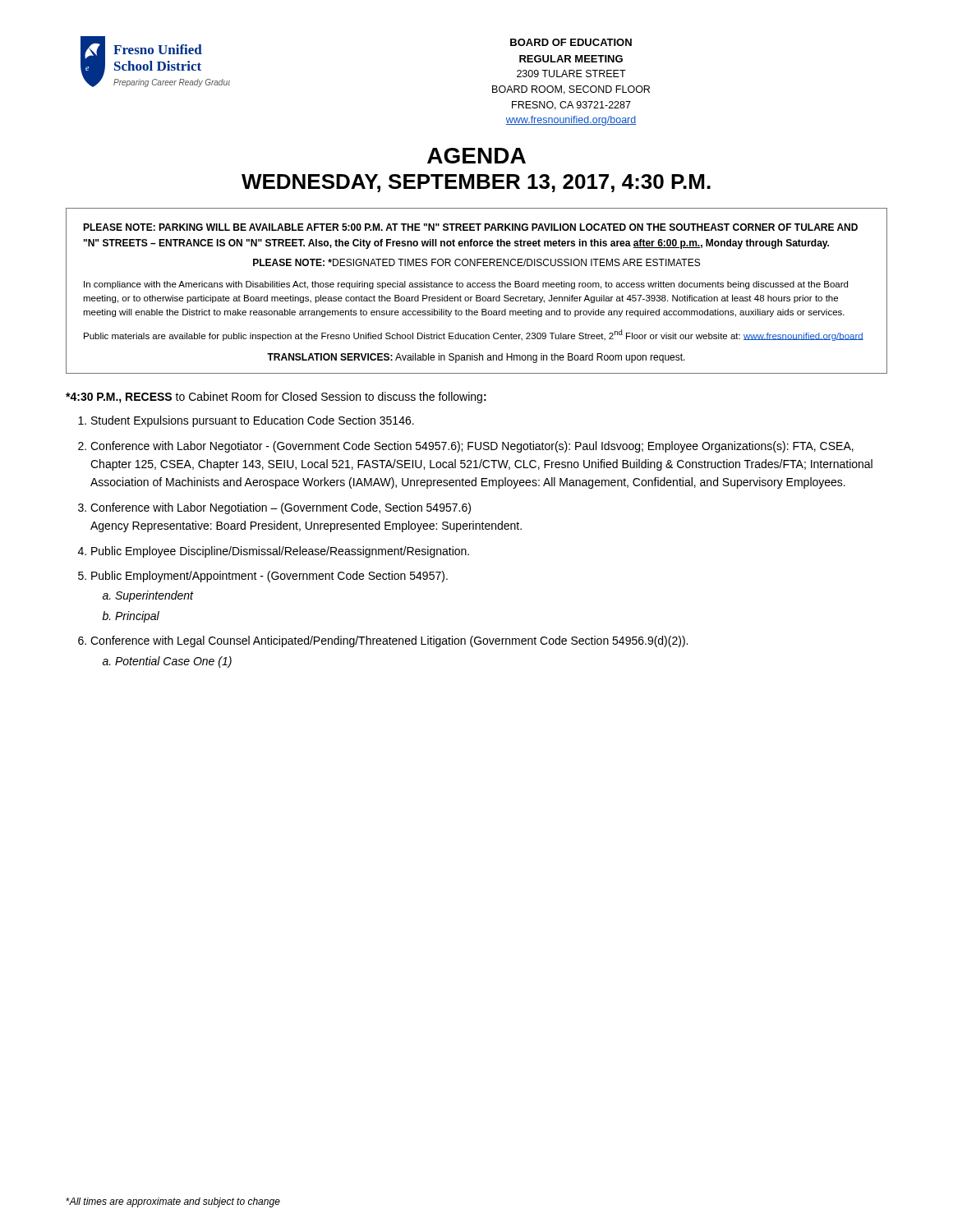
Task: Find the block on this page that starts "Conference with Labor Negotiation – (Government"
Action: point(306,517)
